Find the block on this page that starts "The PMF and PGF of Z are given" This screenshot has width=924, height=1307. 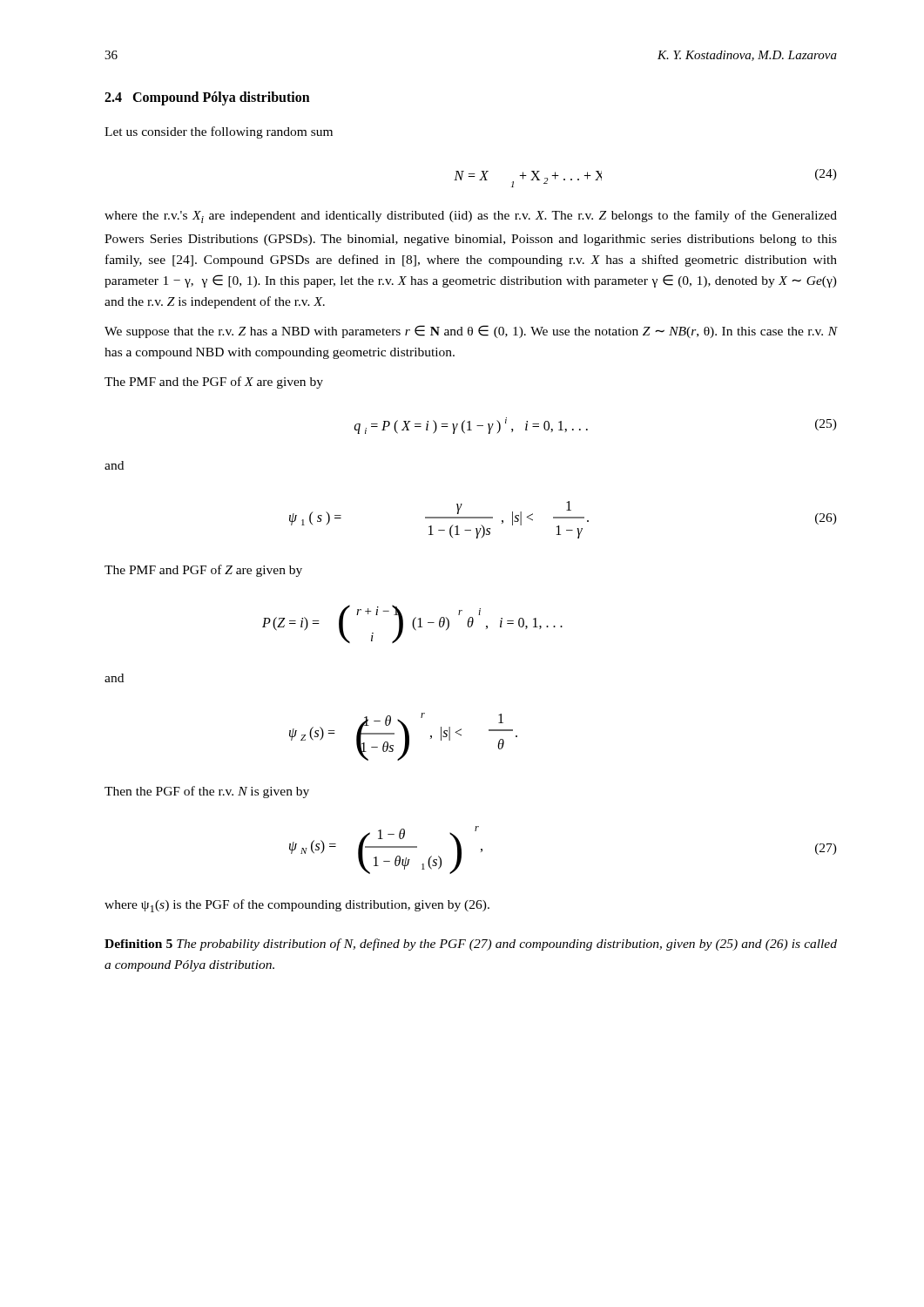pos(204,569)
